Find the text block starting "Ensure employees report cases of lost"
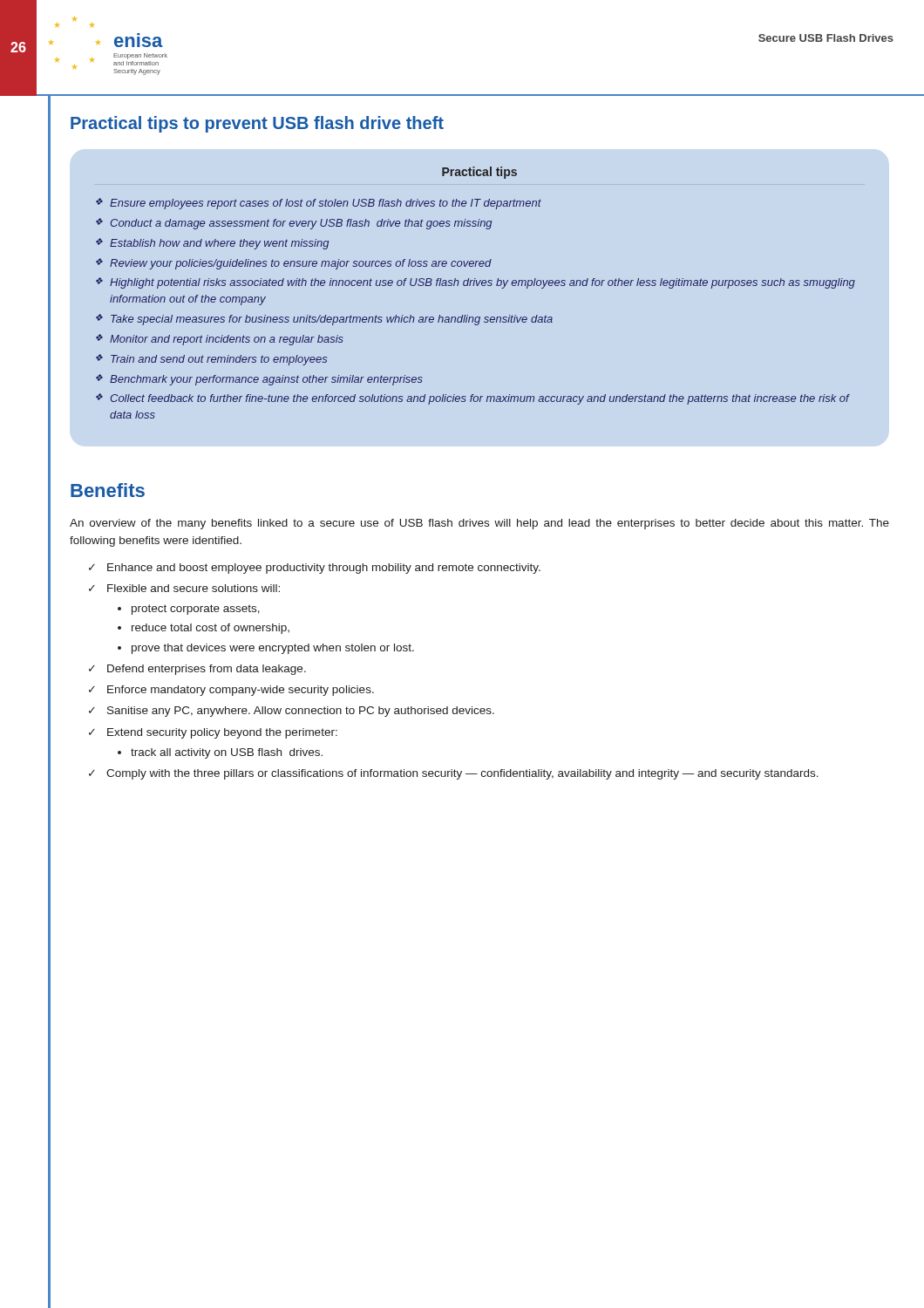This screenshot has height=1308, width=924. point(325,203)
